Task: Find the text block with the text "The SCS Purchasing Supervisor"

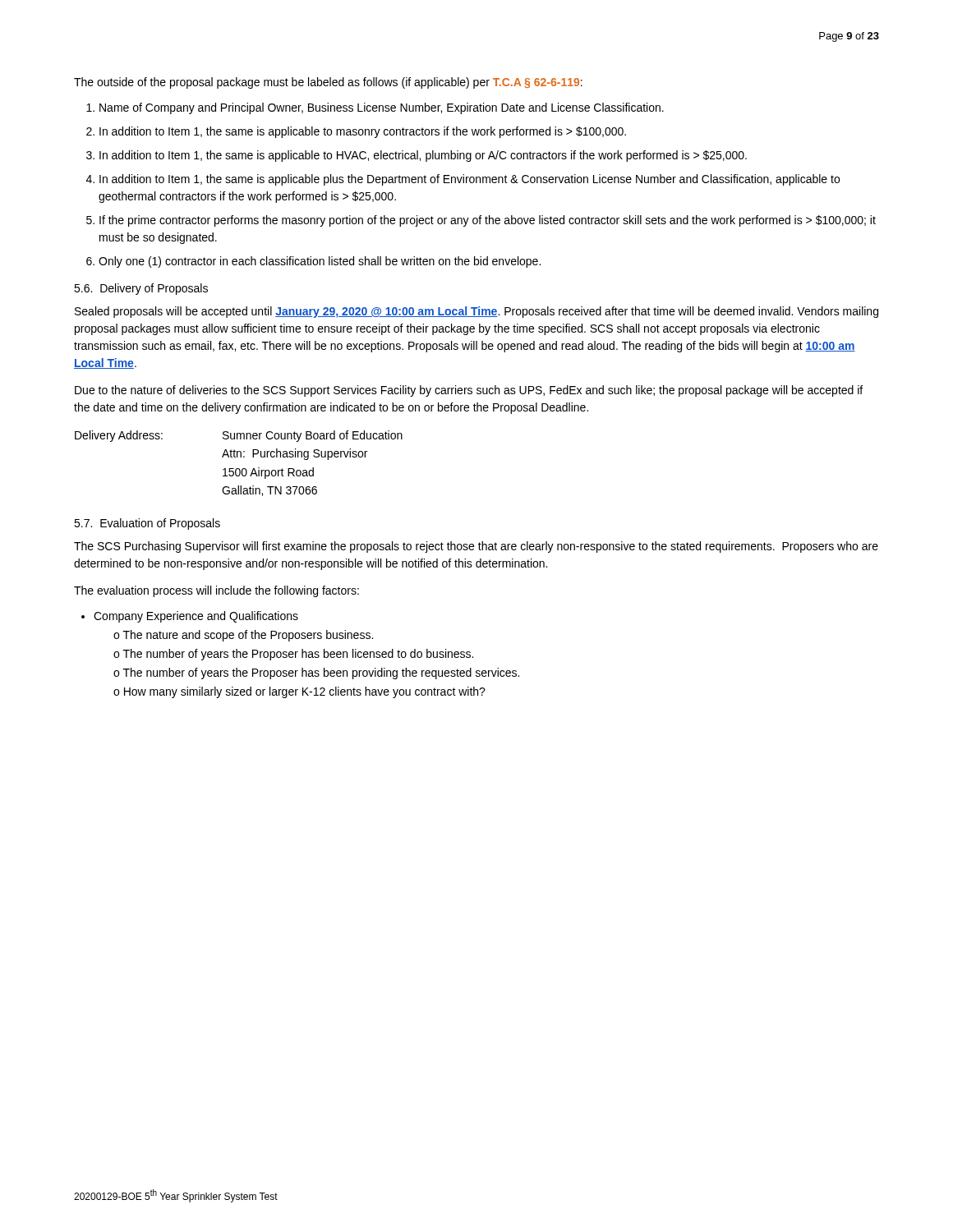Action: tap(476, 554)
